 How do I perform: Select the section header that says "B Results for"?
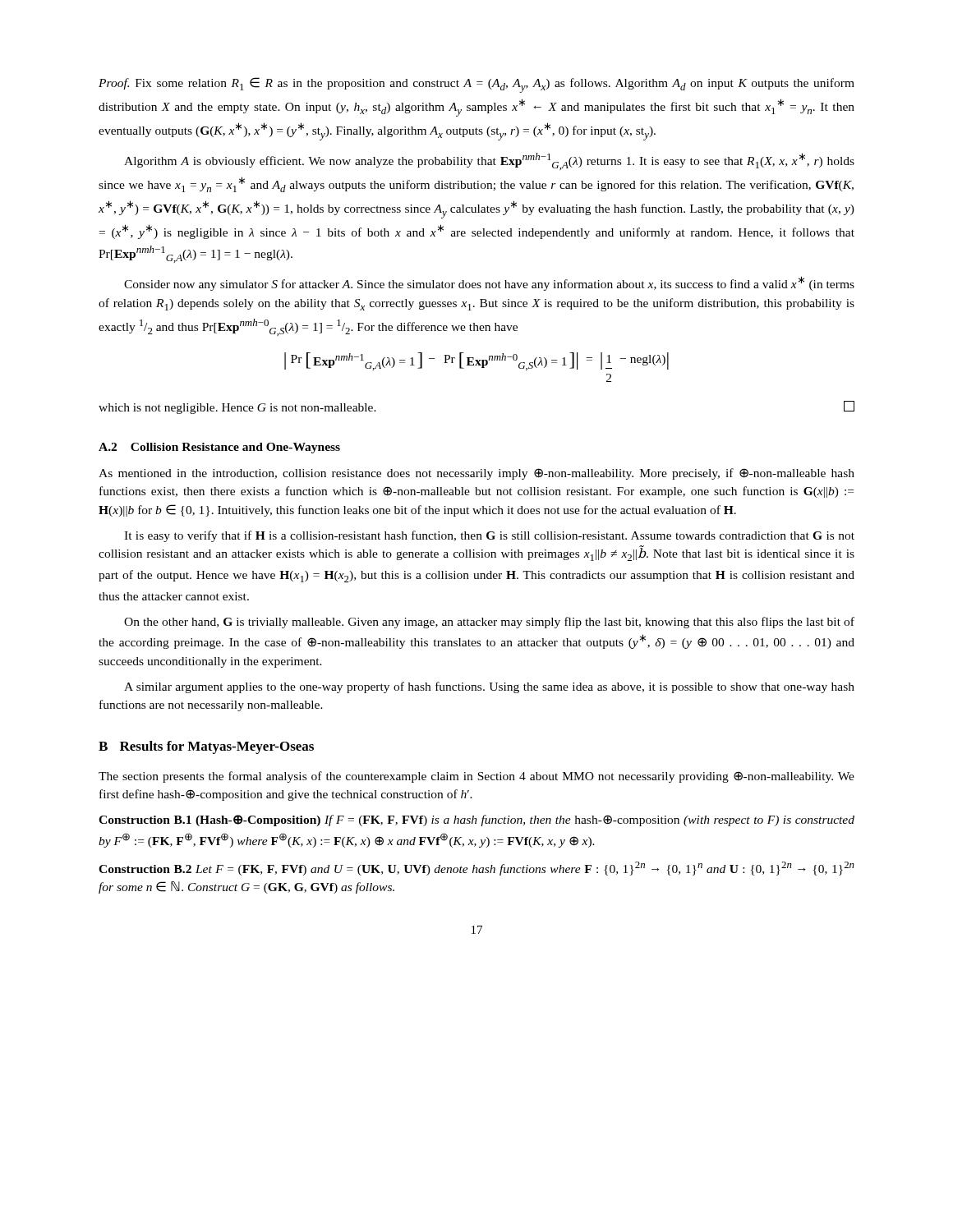coord(206,747)
